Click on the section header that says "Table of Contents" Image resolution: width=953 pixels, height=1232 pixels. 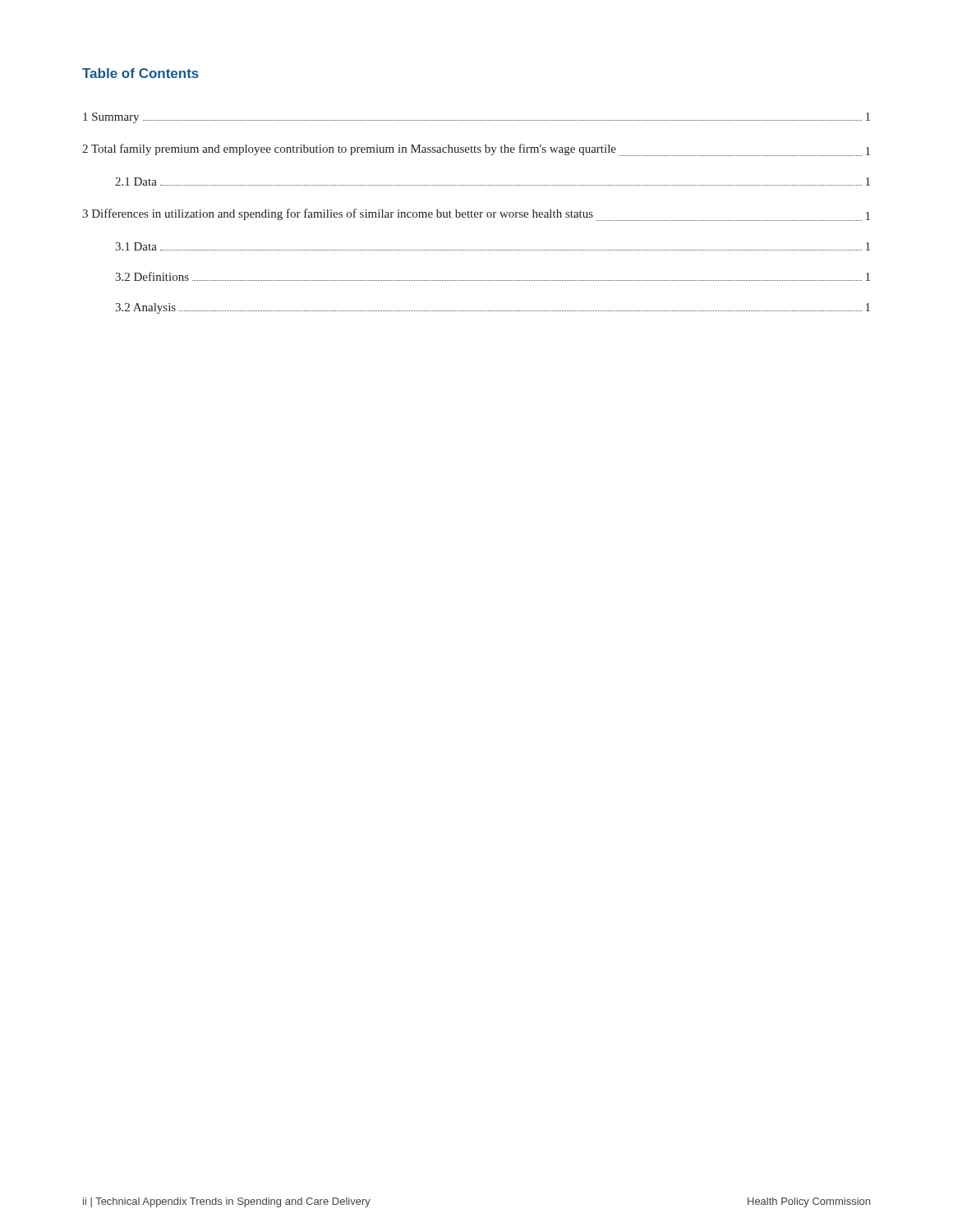pos(141,73)
